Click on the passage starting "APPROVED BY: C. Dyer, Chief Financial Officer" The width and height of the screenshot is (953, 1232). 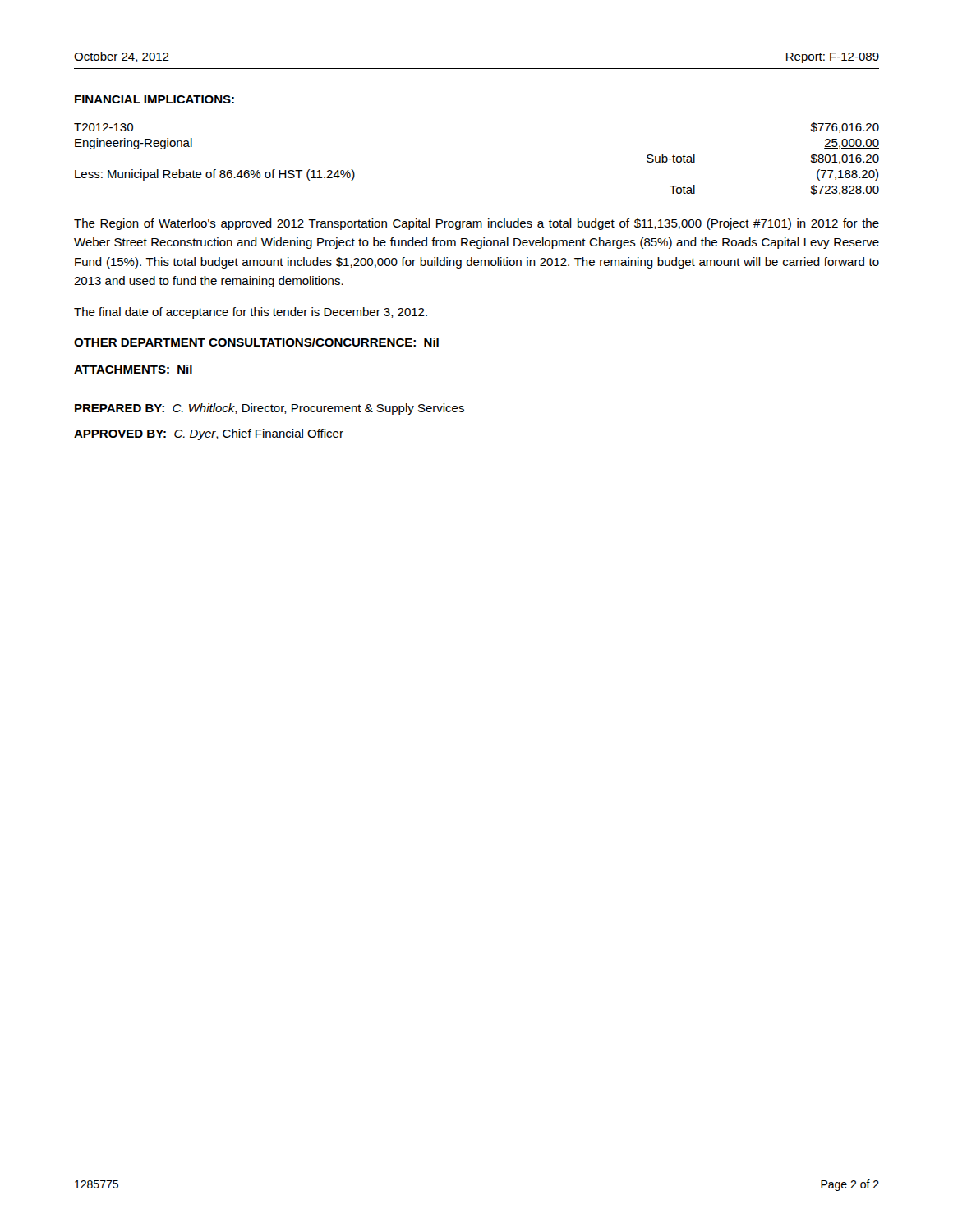click(x=209, y=433)
